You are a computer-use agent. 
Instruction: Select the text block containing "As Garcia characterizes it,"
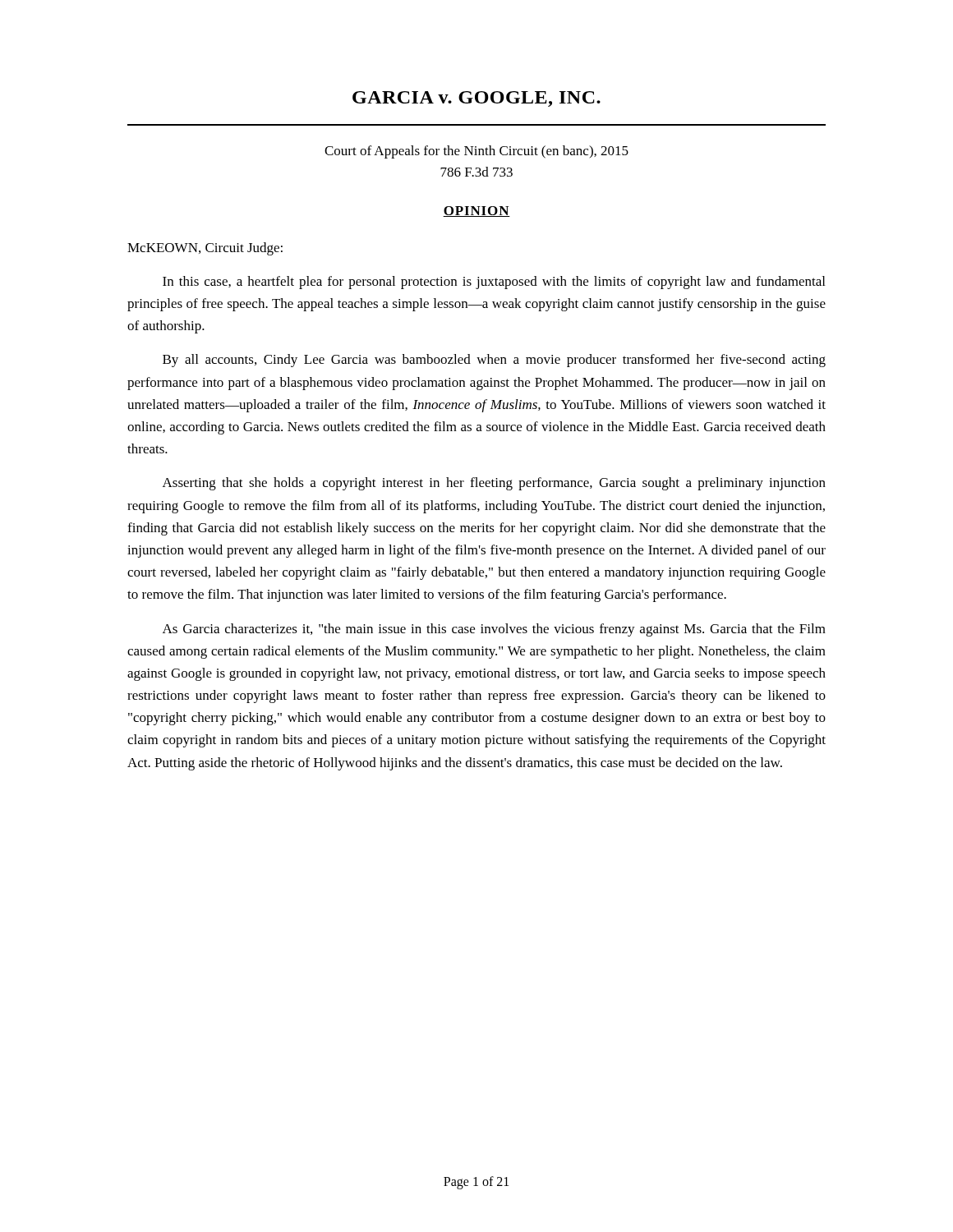[x=476, y=695]
